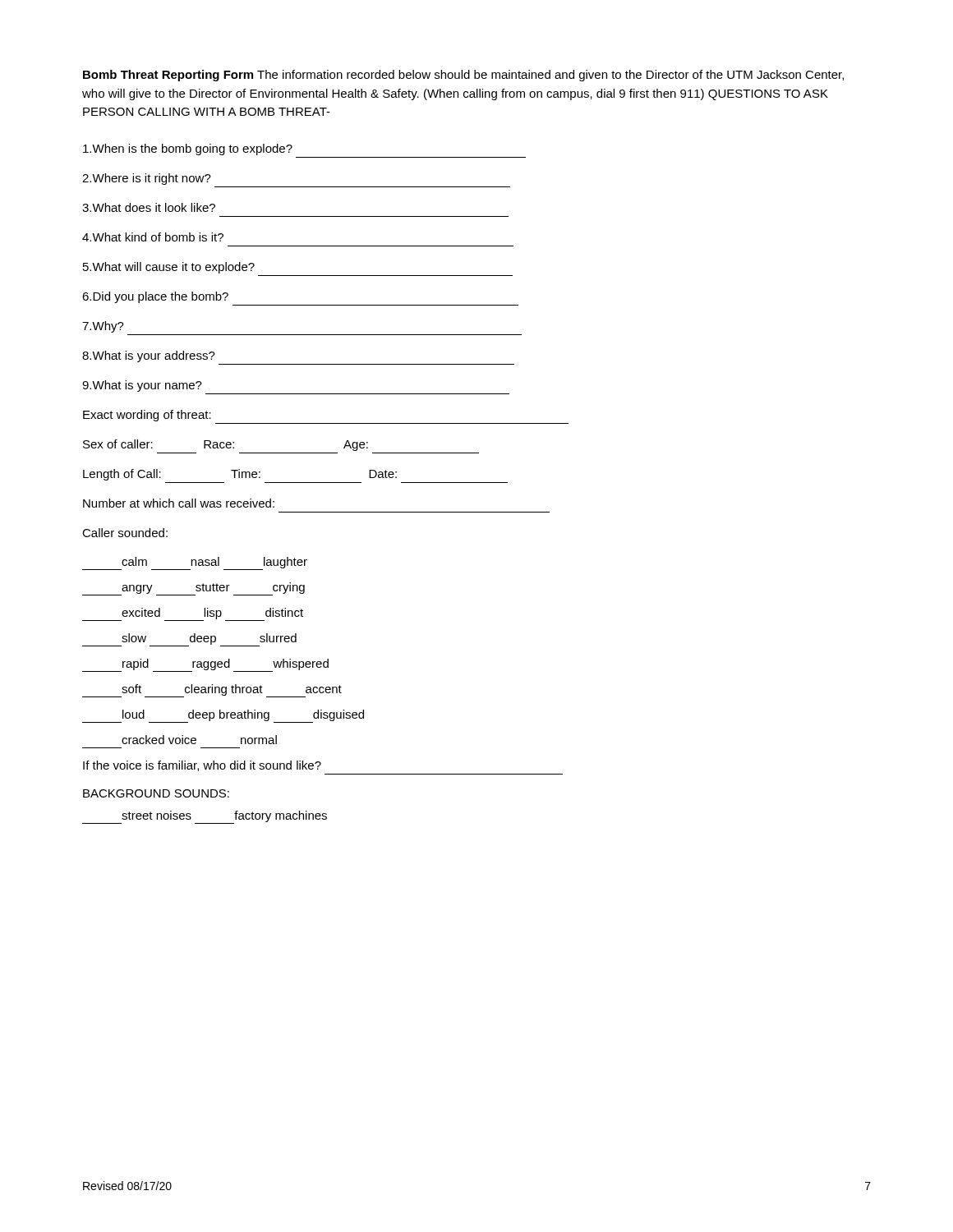Point to "Exact wording of threat:"
953x1232 pixels.
pyautogui.click(x=325, y=414)
